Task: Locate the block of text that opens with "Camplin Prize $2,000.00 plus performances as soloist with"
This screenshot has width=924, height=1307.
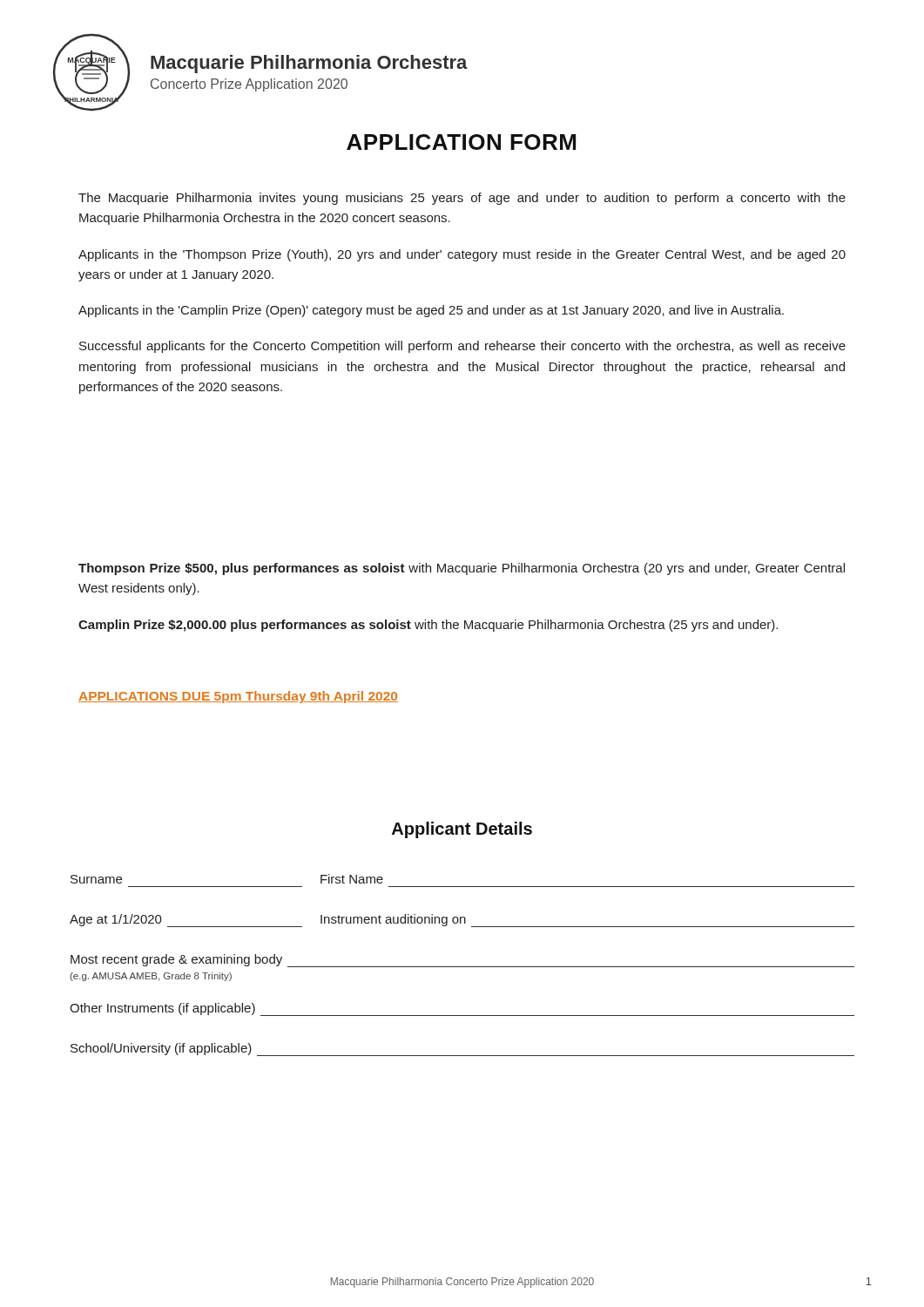Action: click(x=429, y=624)
